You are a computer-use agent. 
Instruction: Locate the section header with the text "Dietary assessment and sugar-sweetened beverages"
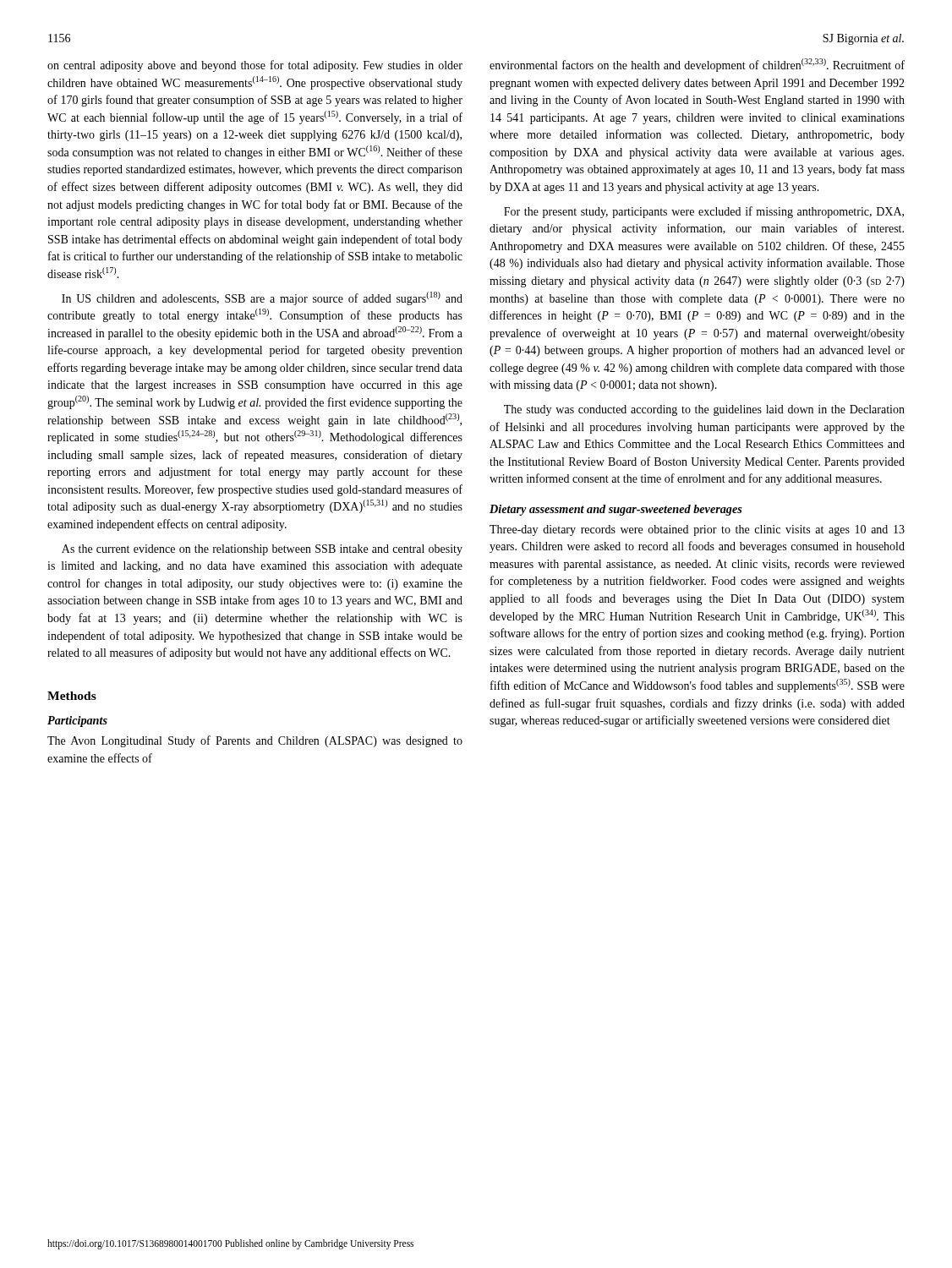click(x=616, y=509)
